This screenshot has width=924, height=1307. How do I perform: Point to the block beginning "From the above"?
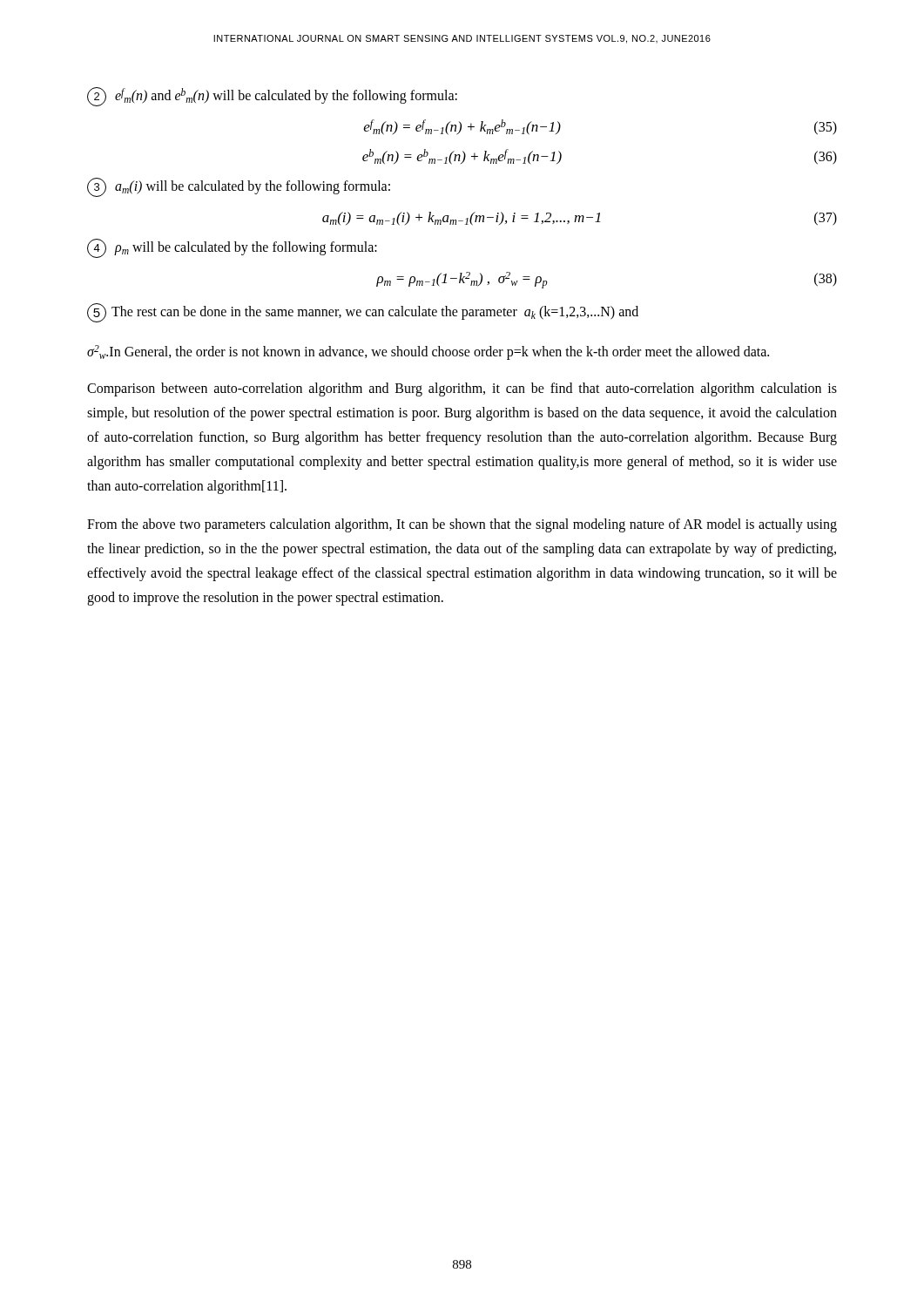coord(462,561)
